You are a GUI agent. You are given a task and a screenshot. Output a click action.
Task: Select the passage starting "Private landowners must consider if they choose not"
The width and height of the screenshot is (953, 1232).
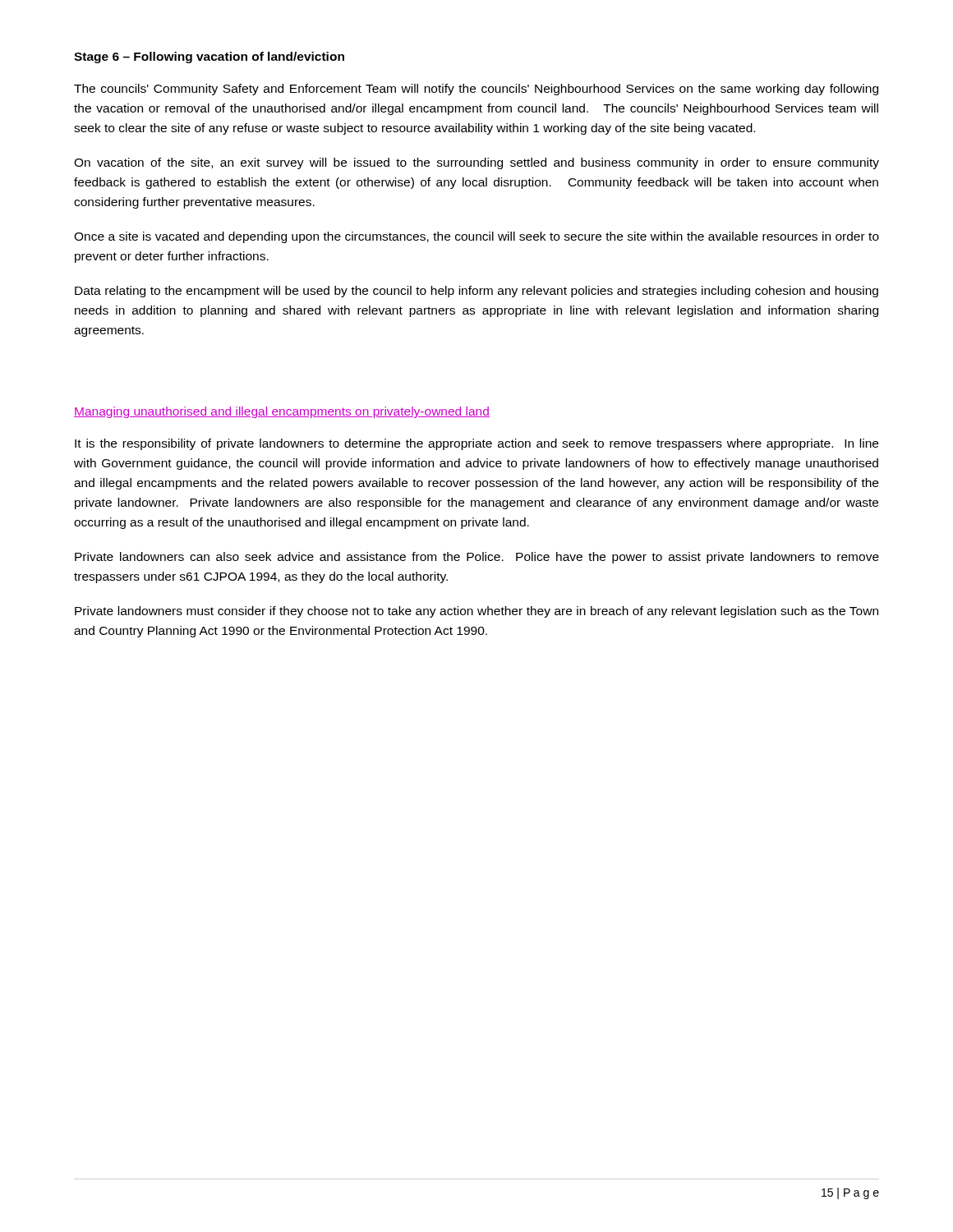tap(476, 621)
